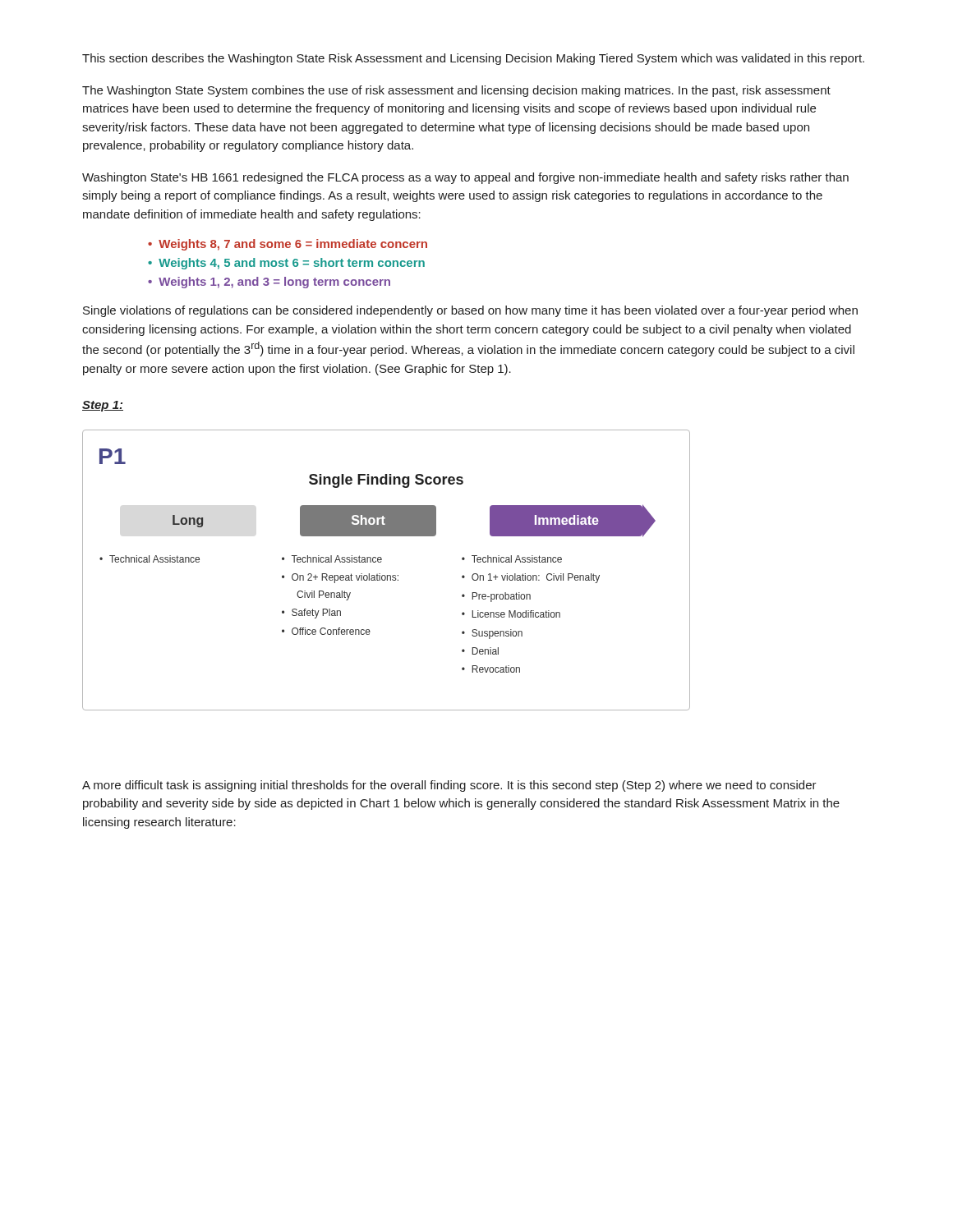Find the list item containing "•Weights 8, 7 and some 6 ="
Viewport: 953px width, 1232px height.
click(x=288, y=244)
